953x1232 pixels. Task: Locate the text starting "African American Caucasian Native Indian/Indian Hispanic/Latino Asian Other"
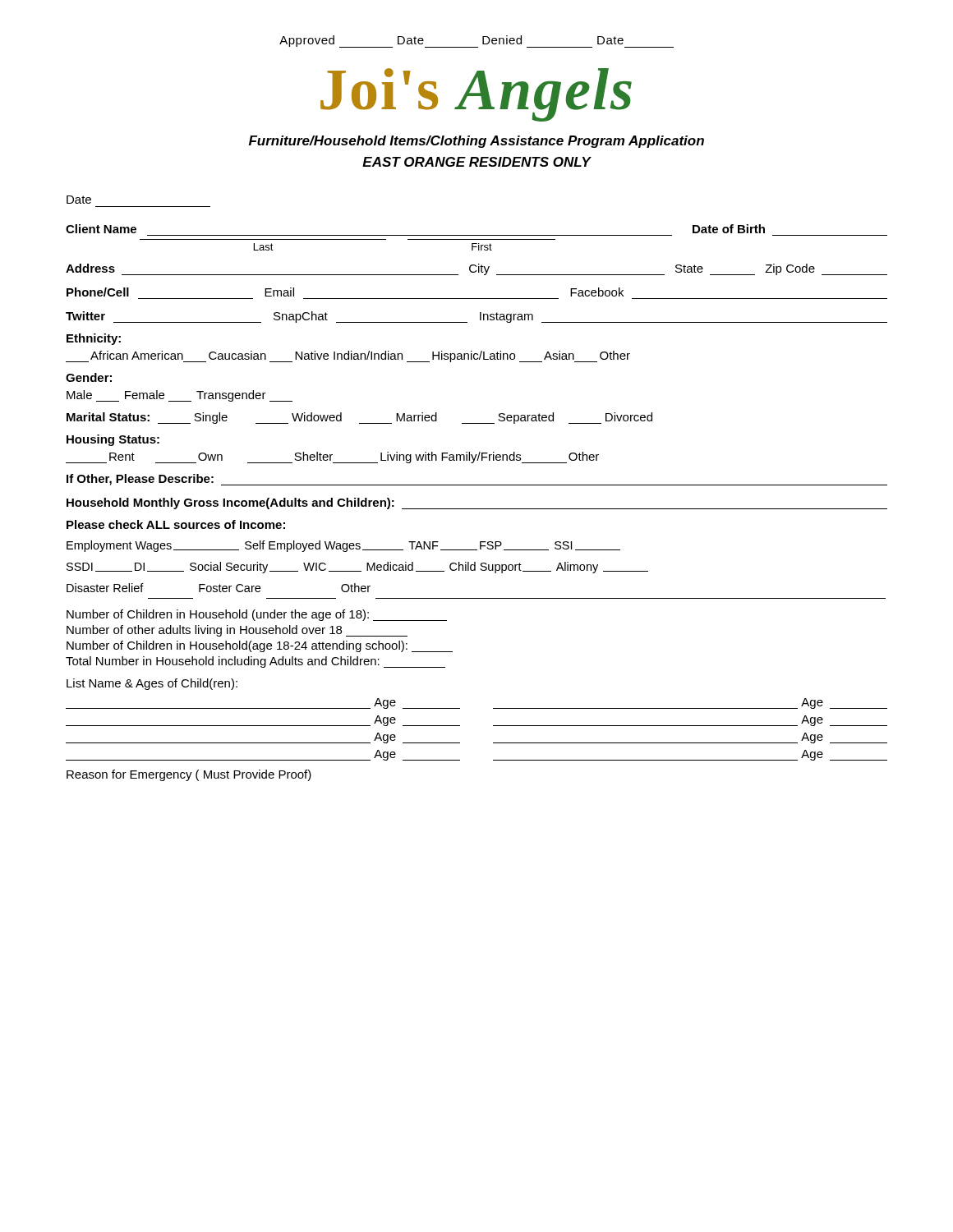point(348,355)
